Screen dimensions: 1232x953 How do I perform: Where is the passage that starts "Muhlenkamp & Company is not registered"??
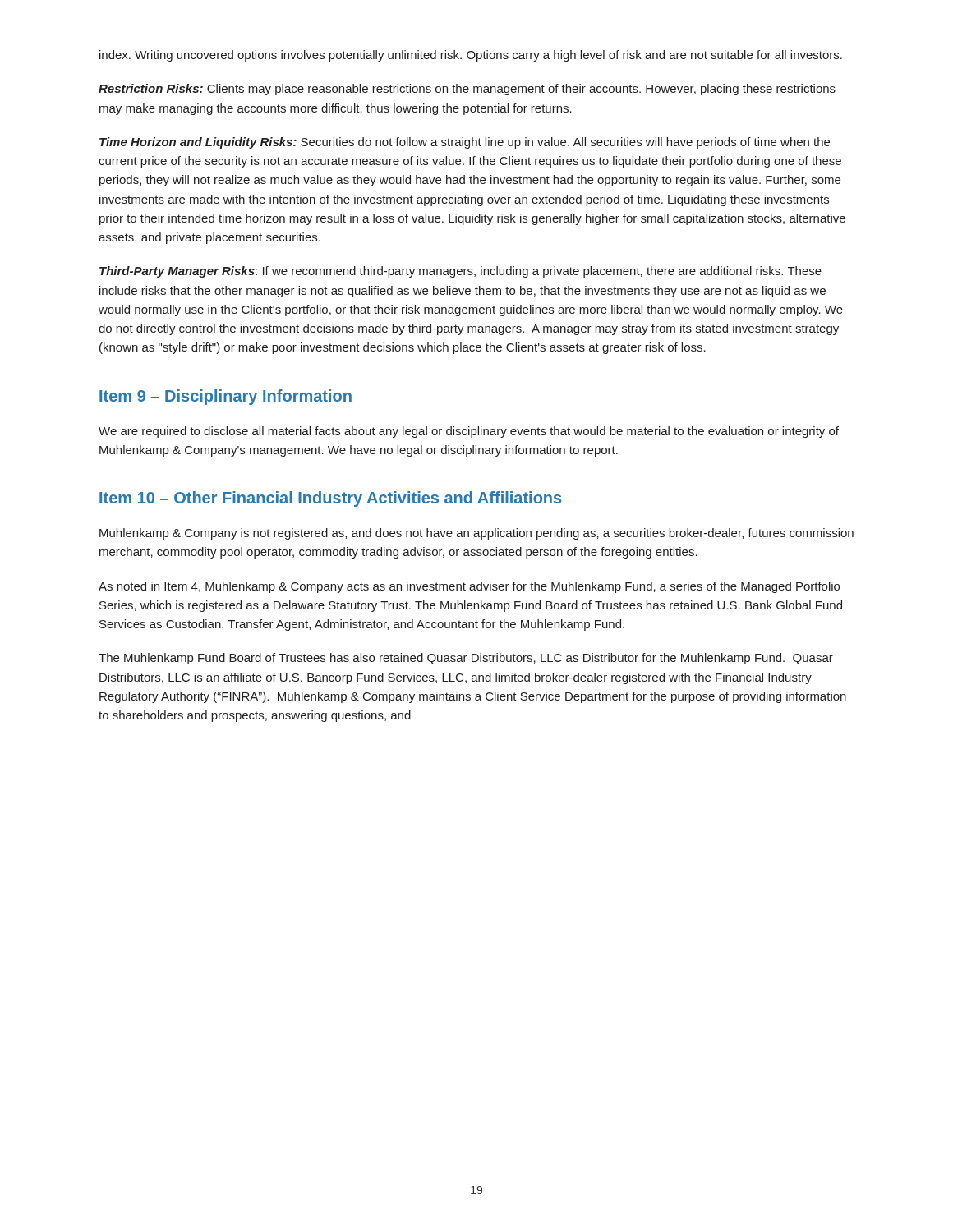[476, 542]
